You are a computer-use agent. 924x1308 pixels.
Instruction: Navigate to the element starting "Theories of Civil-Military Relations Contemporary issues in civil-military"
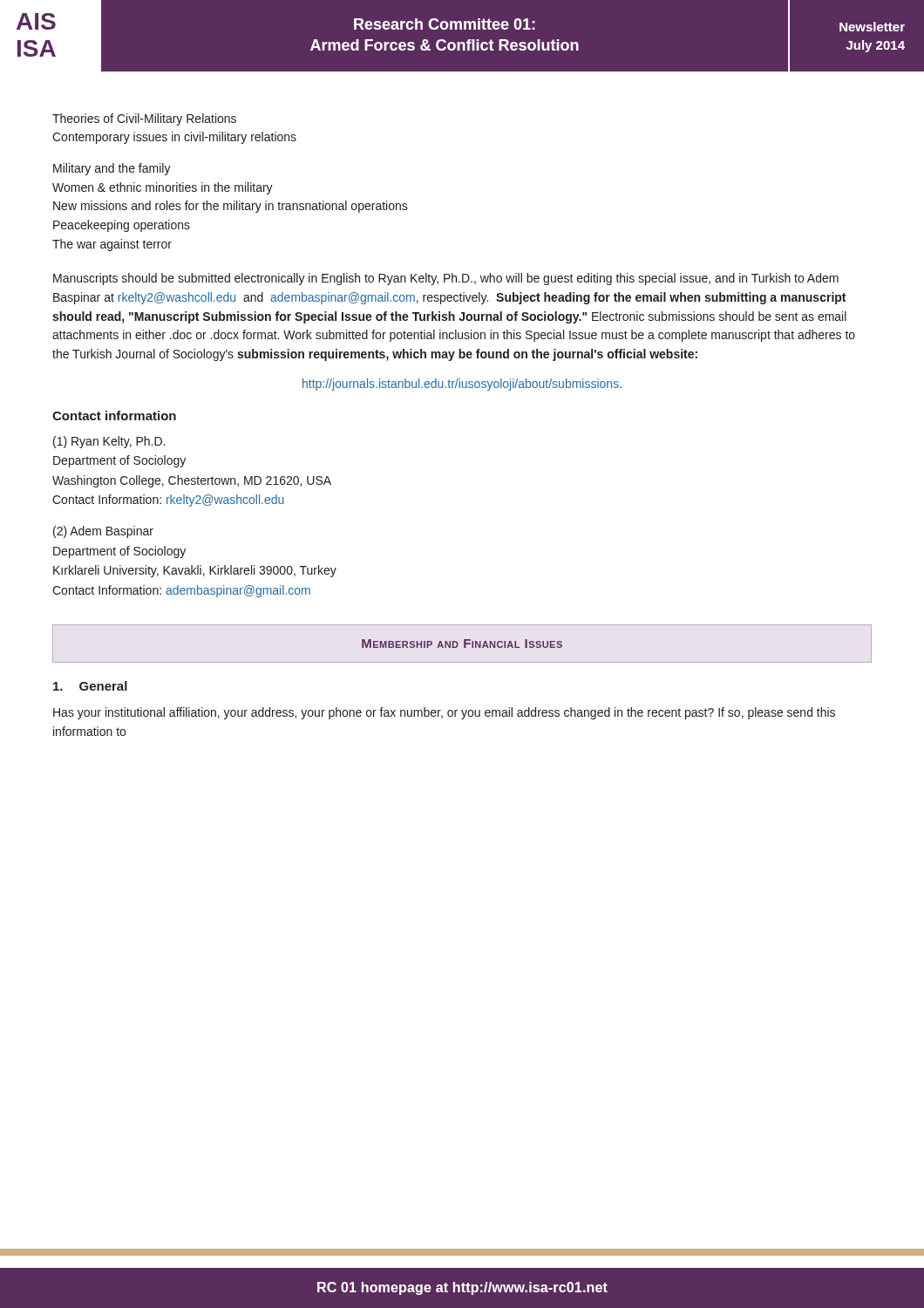(174, 128)
